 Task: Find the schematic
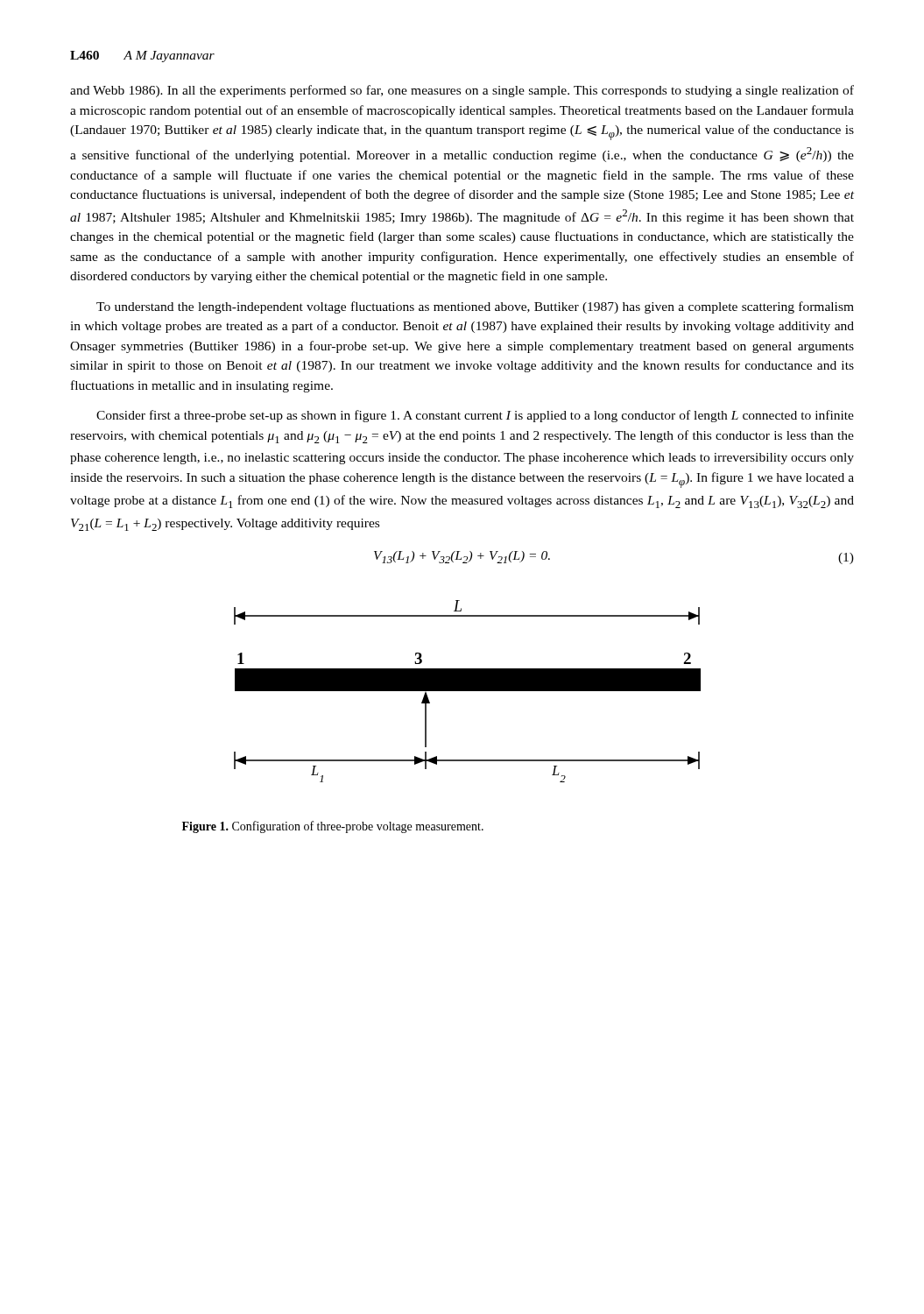click(x=462, y=708)
